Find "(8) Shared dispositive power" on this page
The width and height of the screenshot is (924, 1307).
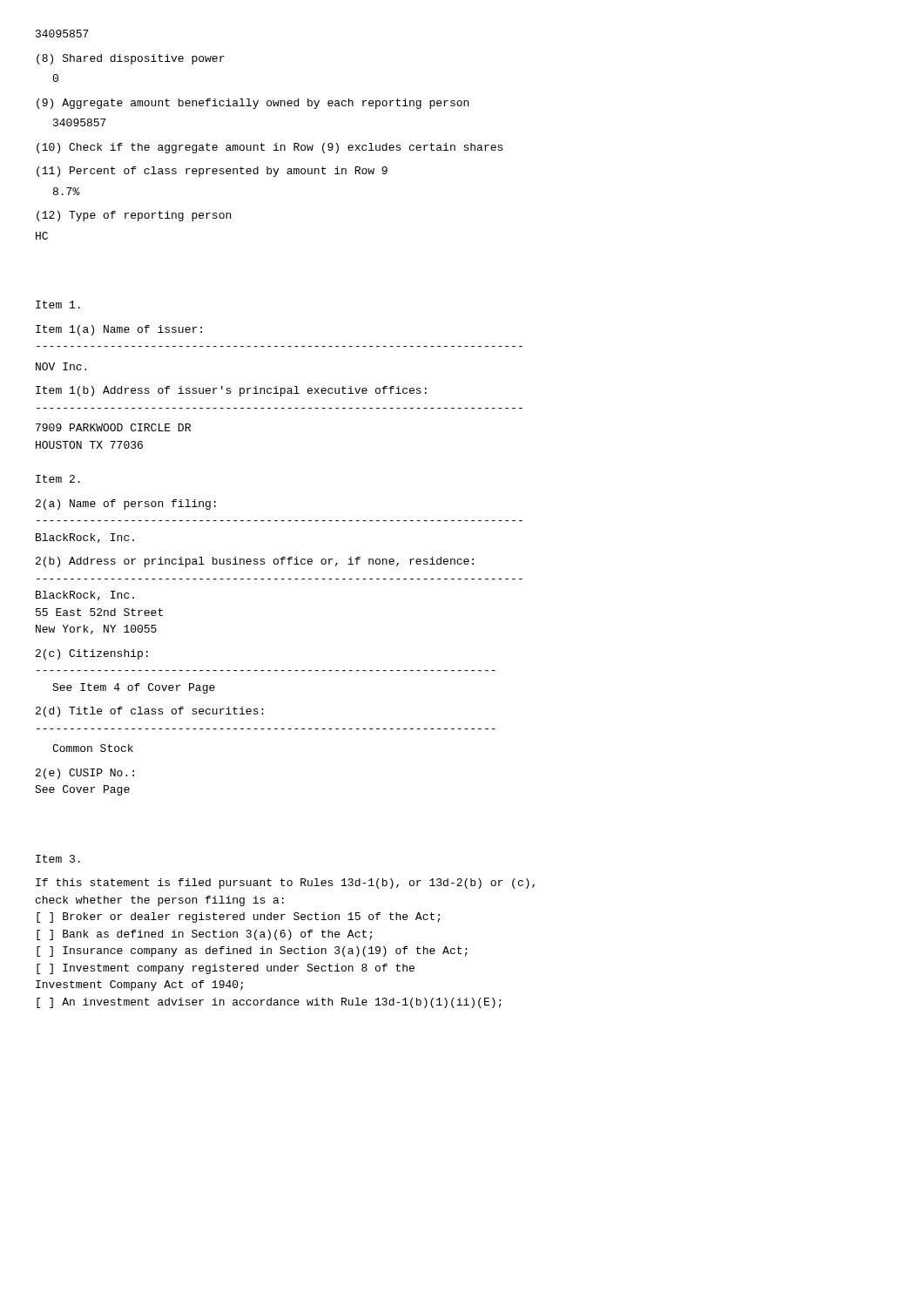(130, 58)
